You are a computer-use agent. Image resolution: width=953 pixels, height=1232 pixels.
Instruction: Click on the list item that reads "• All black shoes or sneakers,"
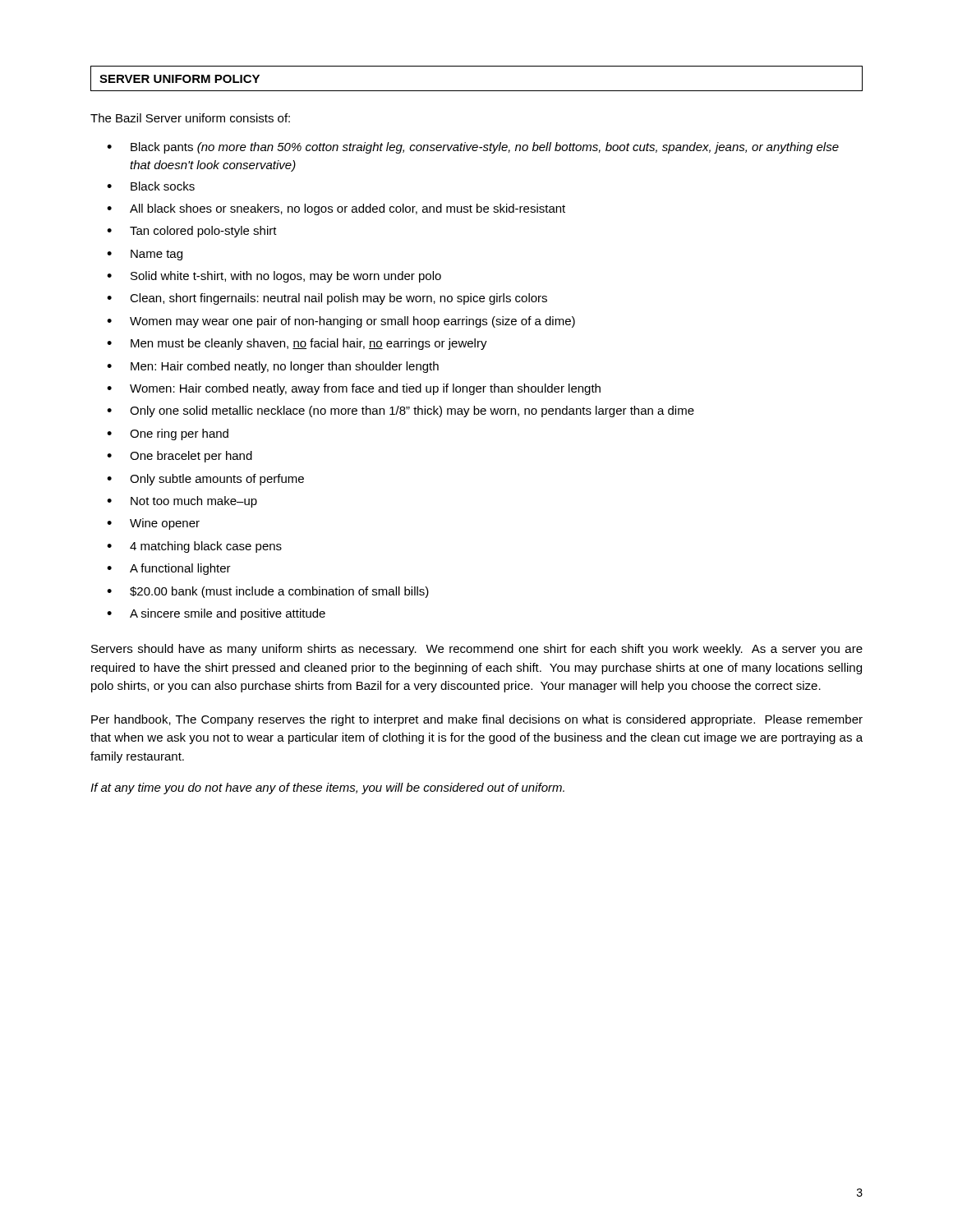[x=485, y=209]
